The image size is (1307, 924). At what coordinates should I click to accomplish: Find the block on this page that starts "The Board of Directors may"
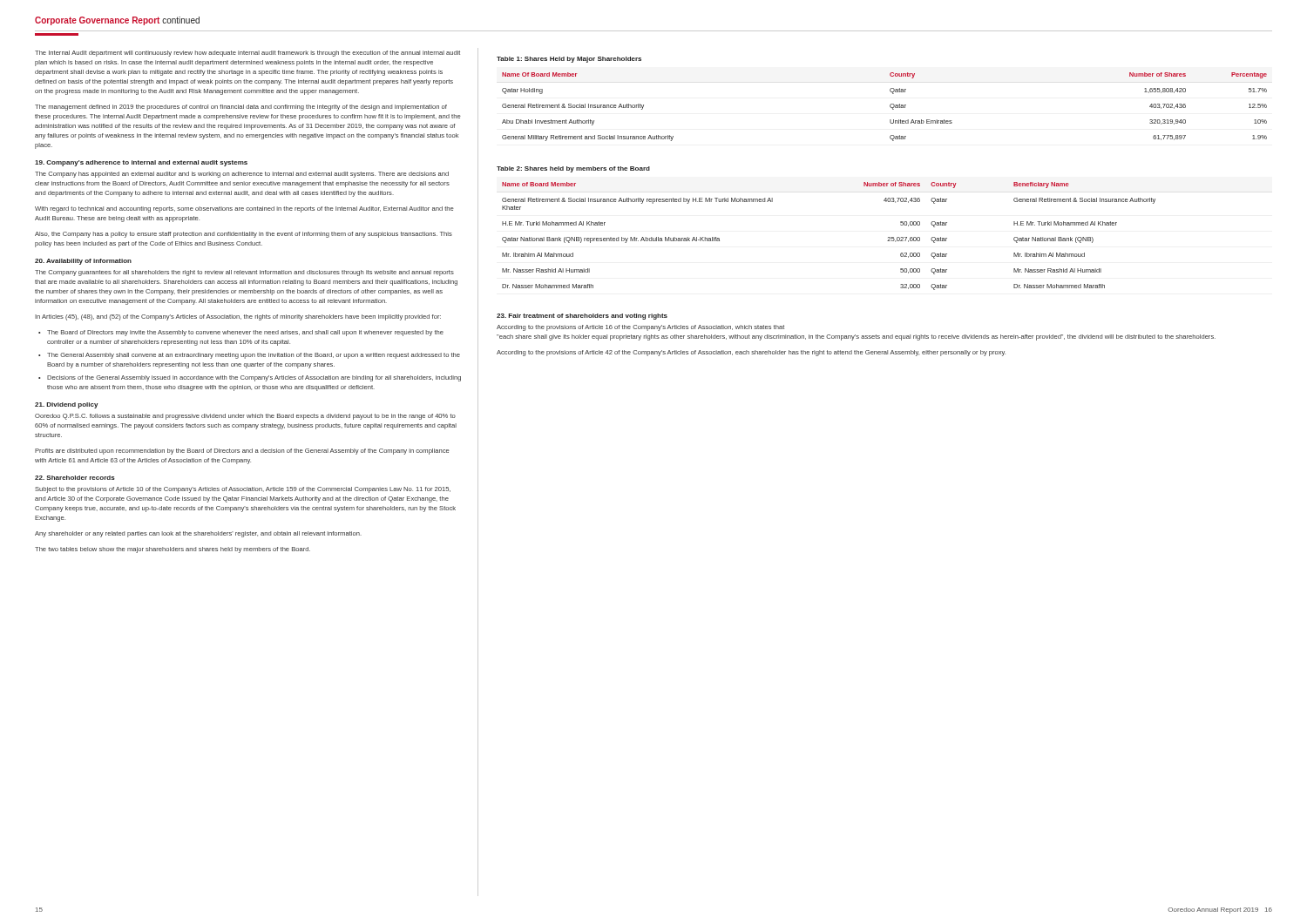(x=245, y=337)
